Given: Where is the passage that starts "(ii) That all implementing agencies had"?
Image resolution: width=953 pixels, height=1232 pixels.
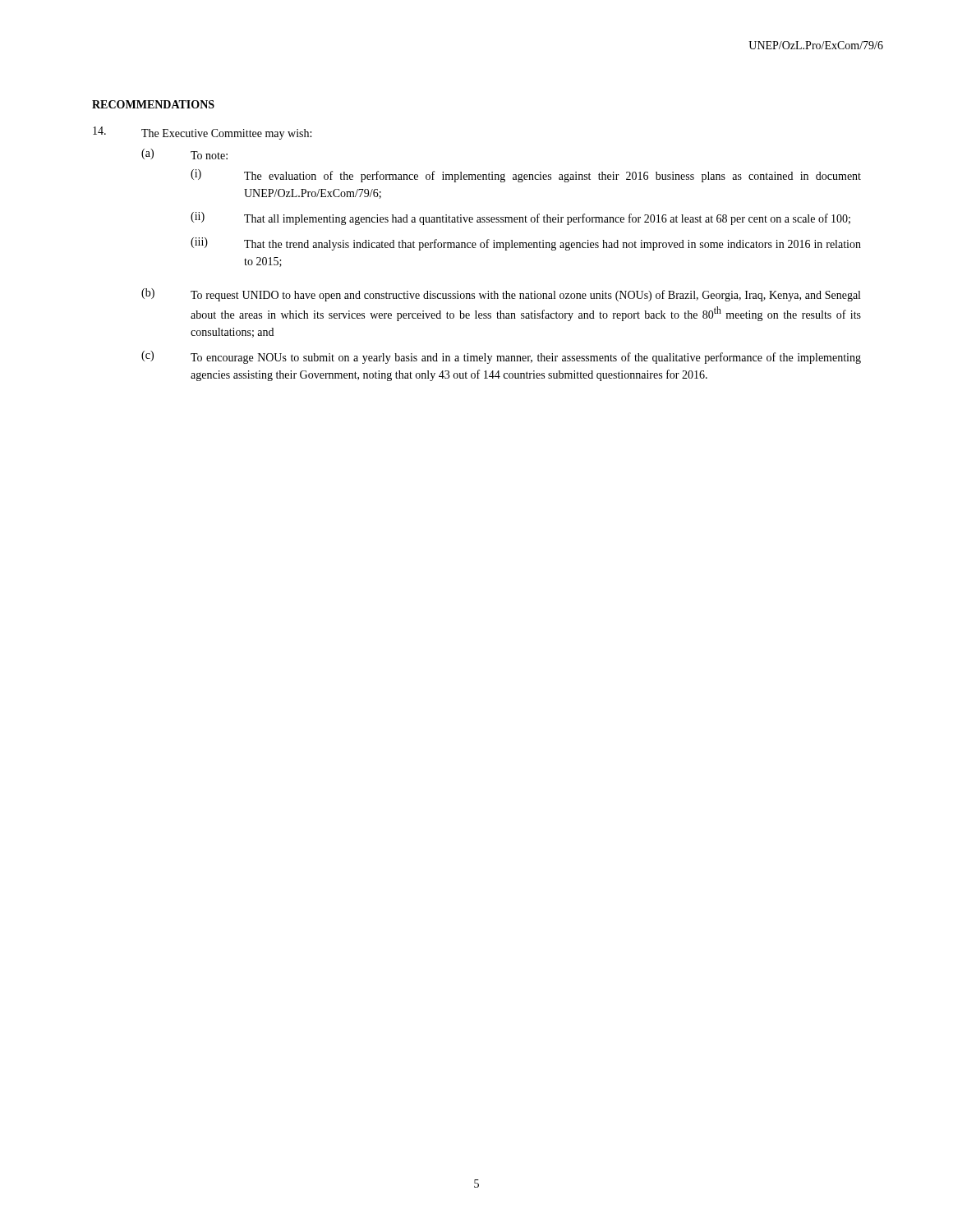Looking at the screenshot, I should pyautogui.click(x=526, y=219).
